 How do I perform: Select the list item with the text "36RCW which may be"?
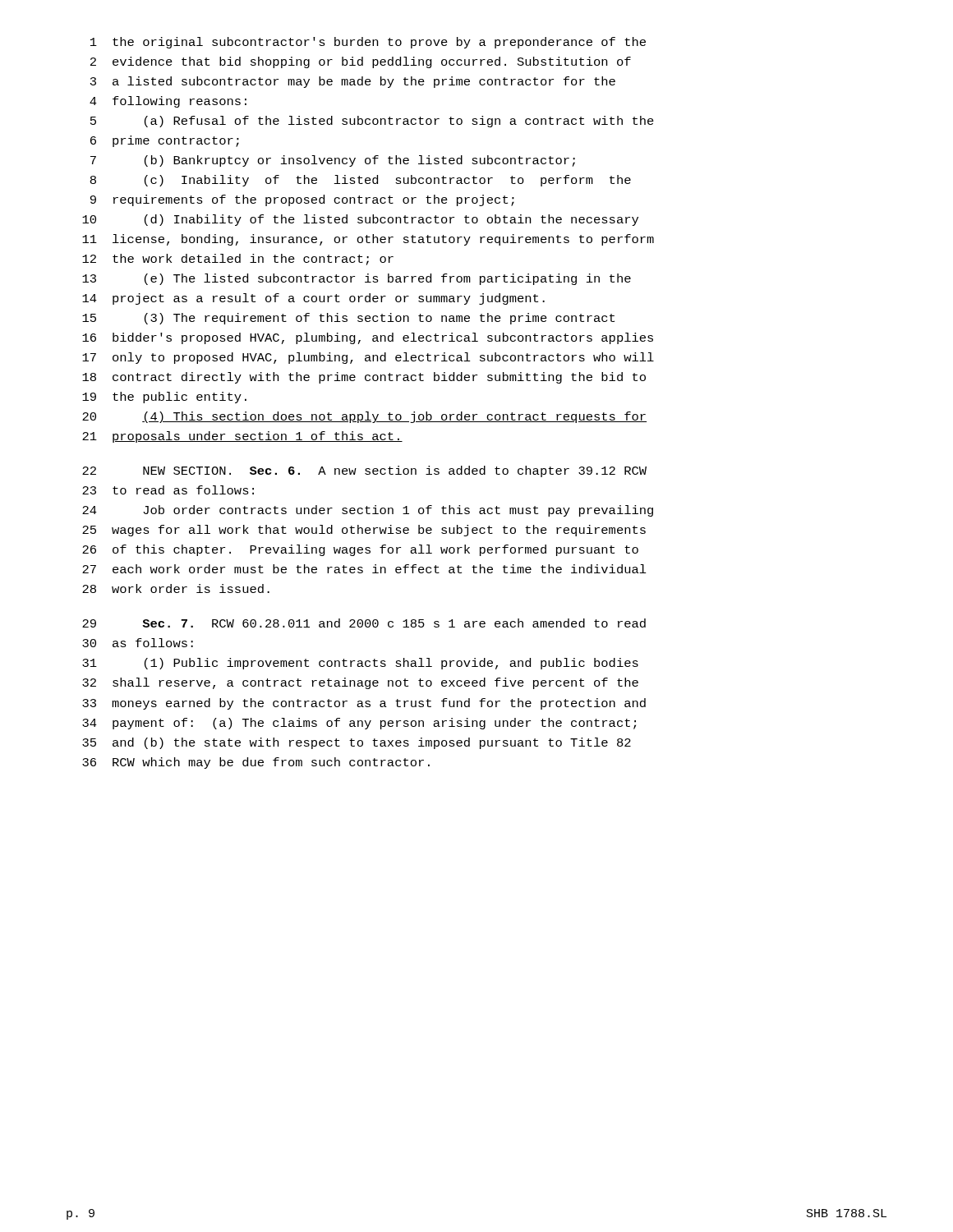point(256,763)
